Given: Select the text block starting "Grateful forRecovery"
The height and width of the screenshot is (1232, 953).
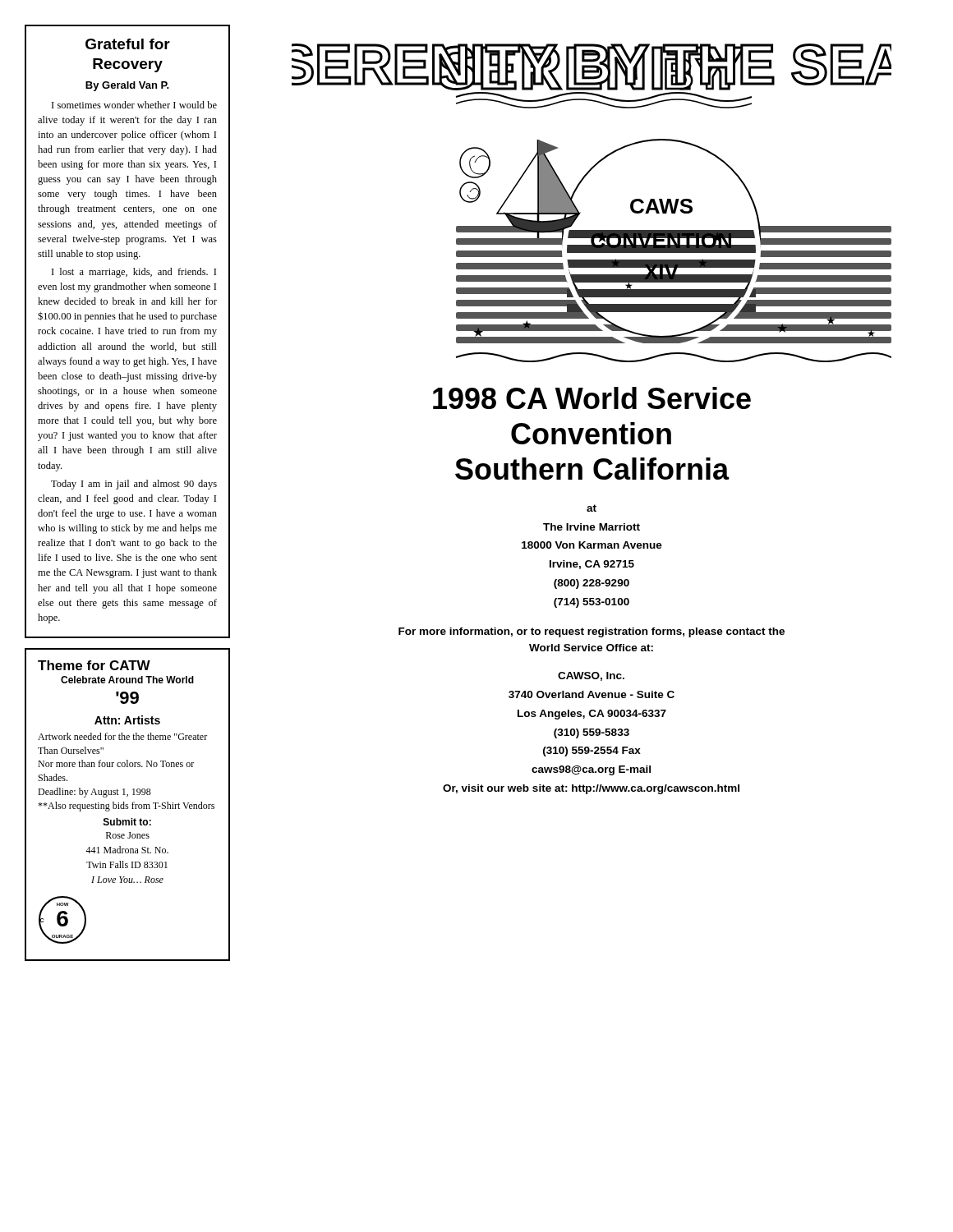Looking at the screenshot, I should (127, 54).
